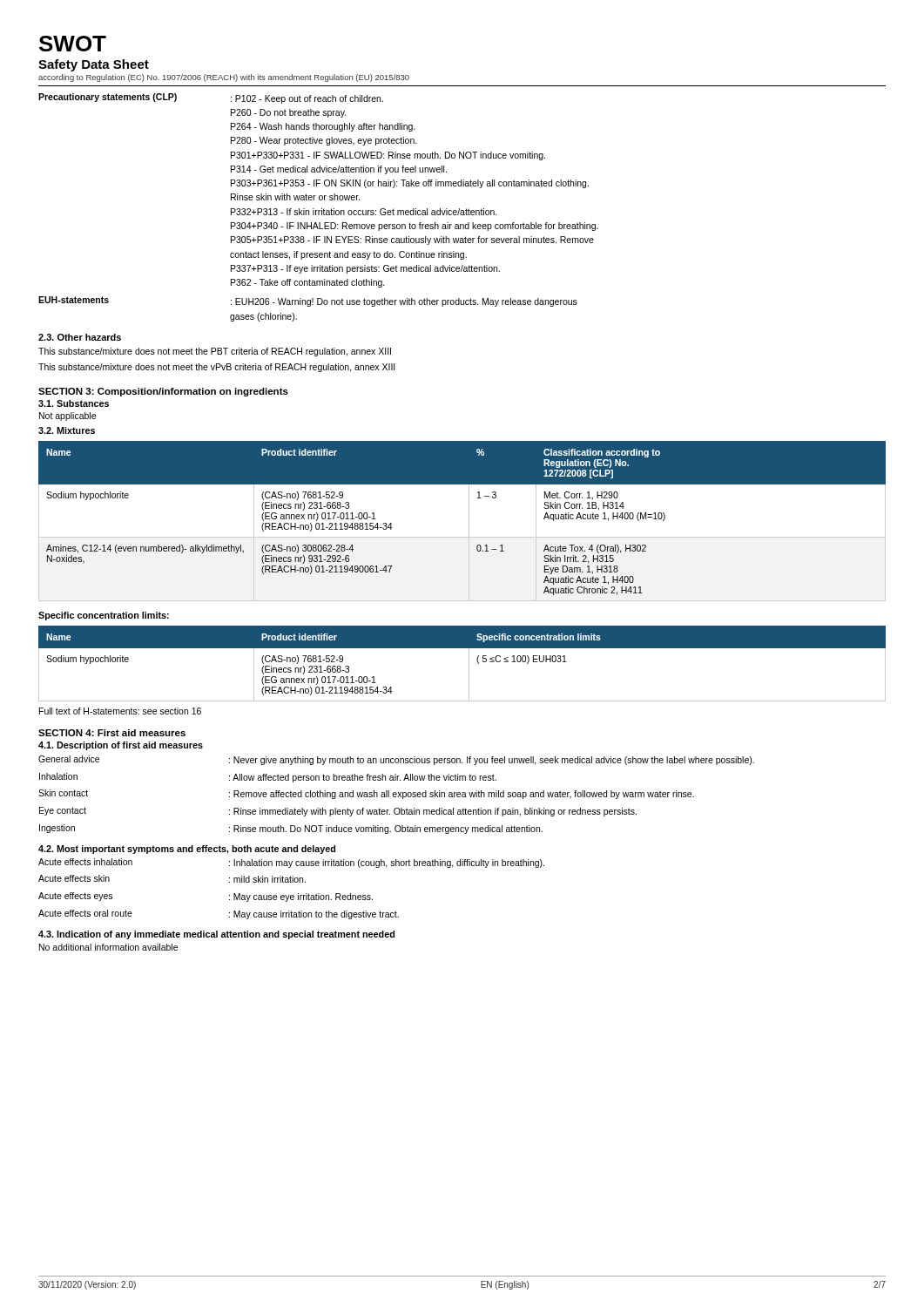Find "Acute effects eyes" on this page
The height and width of the screenshot is (1307, 924).
(76, 896)
